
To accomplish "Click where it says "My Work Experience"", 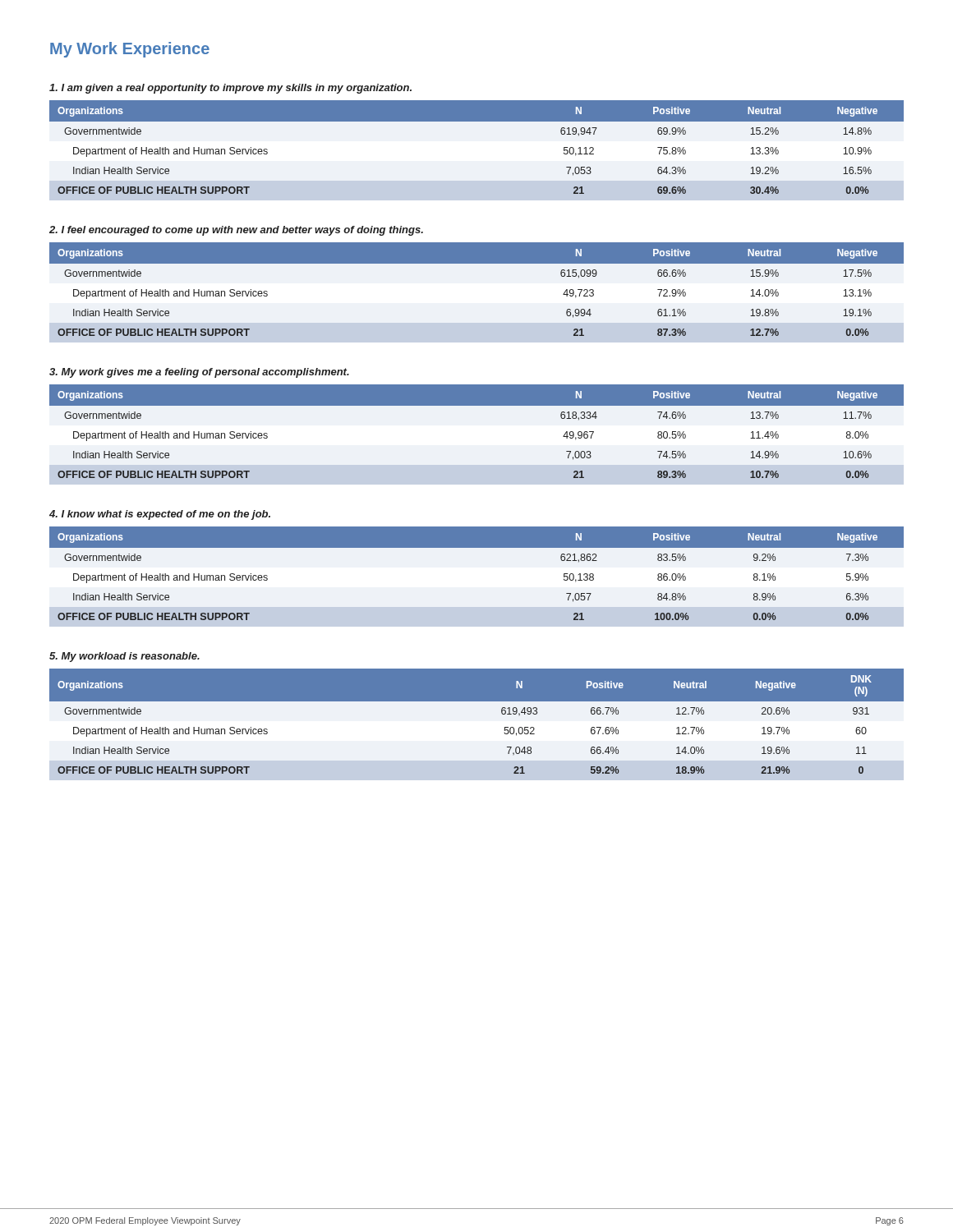I will 130,50.
